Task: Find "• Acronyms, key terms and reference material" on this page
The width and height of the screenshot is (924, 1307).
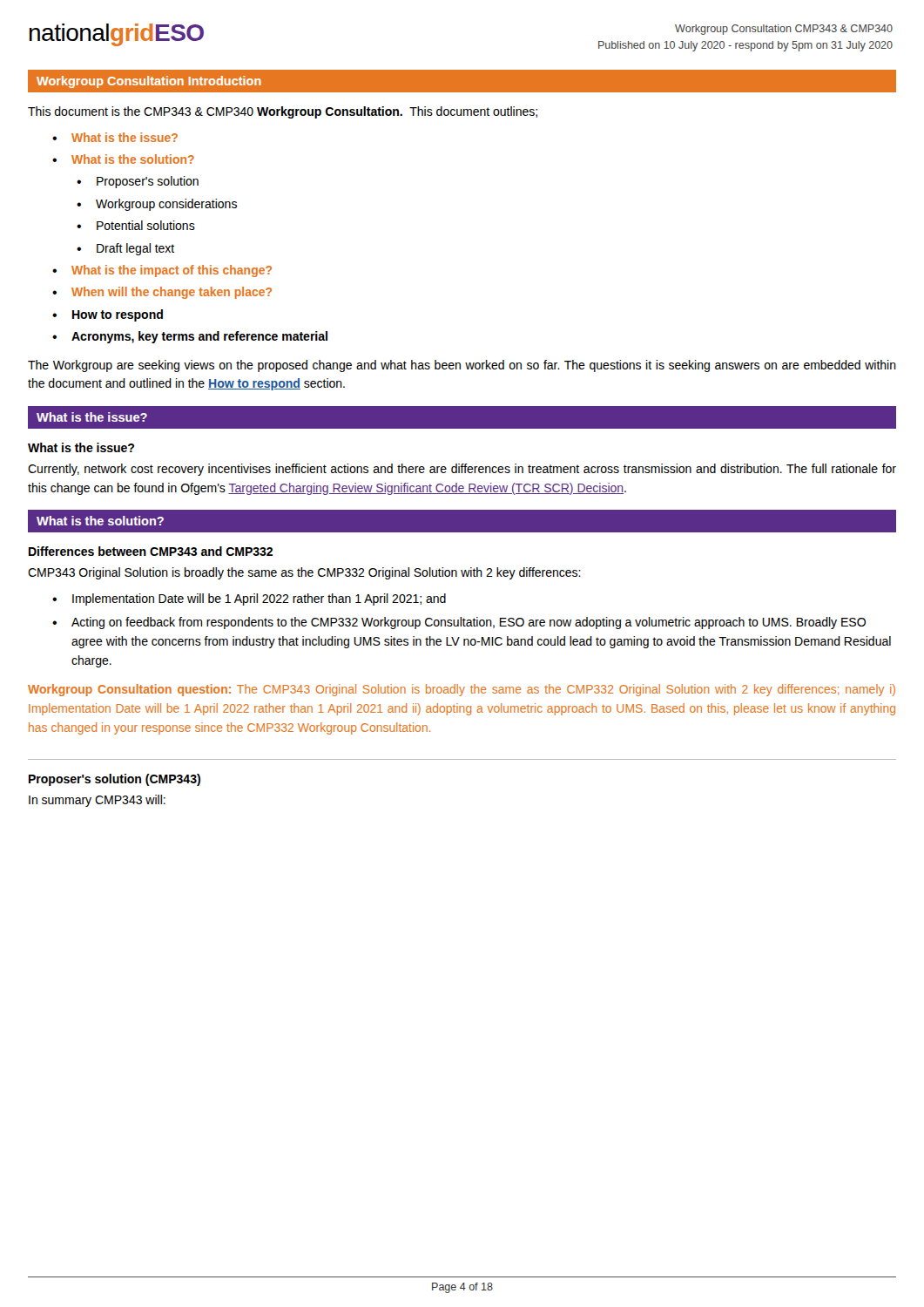Action: [x=190, y=337]
